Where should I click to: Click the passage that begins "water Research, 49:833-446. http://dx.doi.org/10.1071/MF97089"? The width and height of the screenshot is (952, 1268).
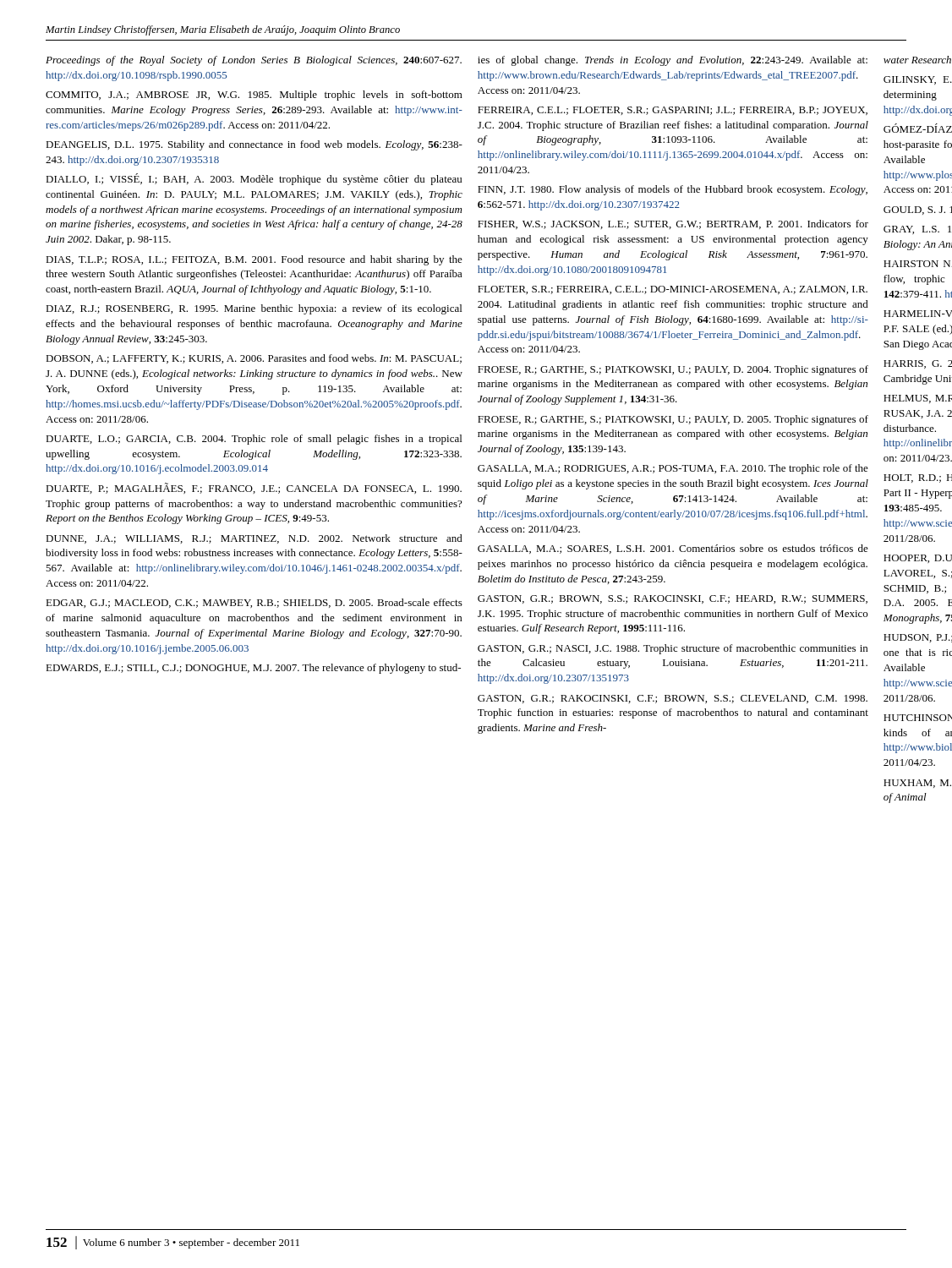(x=918, y=429)
